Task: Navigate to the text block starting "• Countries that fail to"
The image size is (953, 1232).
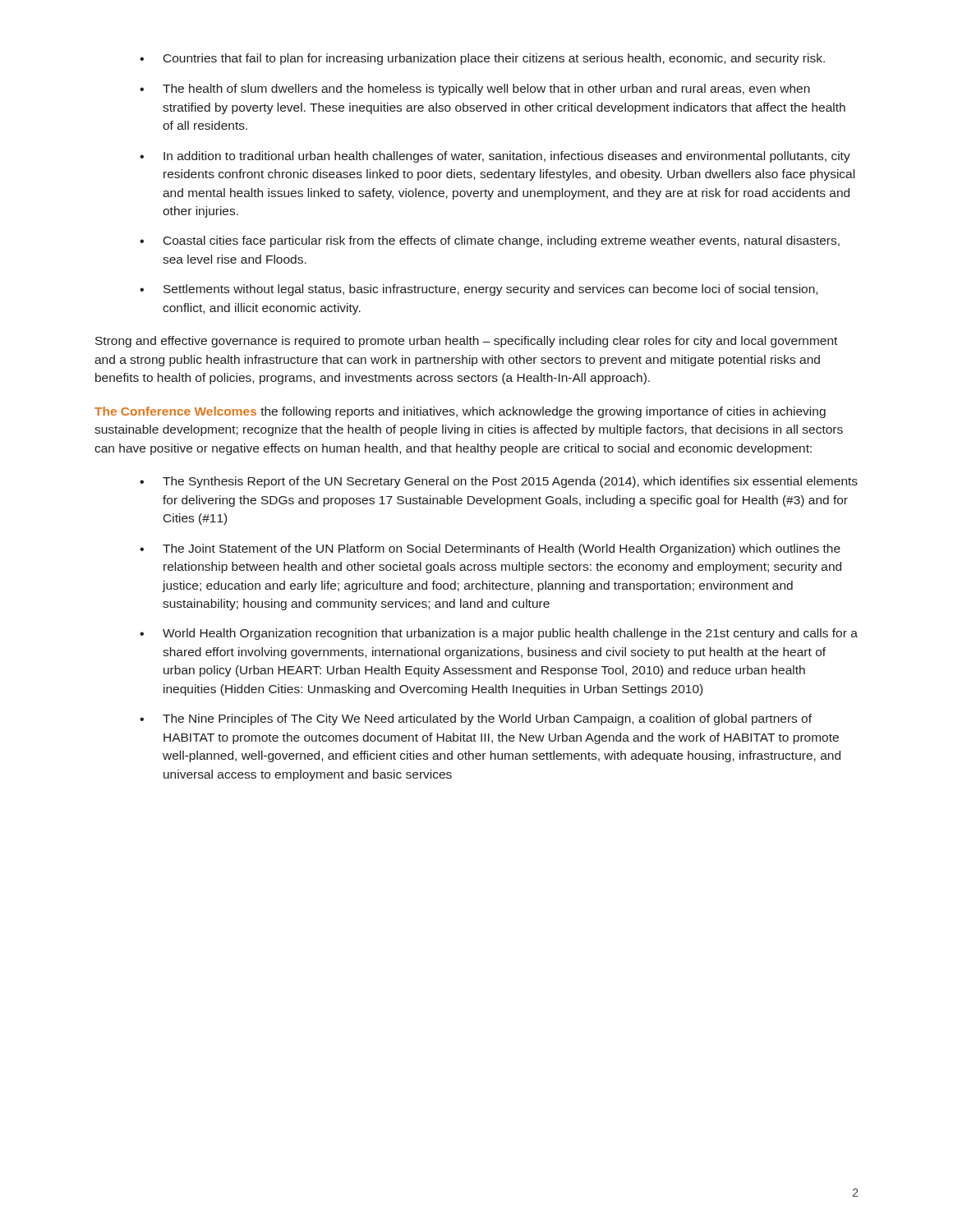Action: coord(499,59)
